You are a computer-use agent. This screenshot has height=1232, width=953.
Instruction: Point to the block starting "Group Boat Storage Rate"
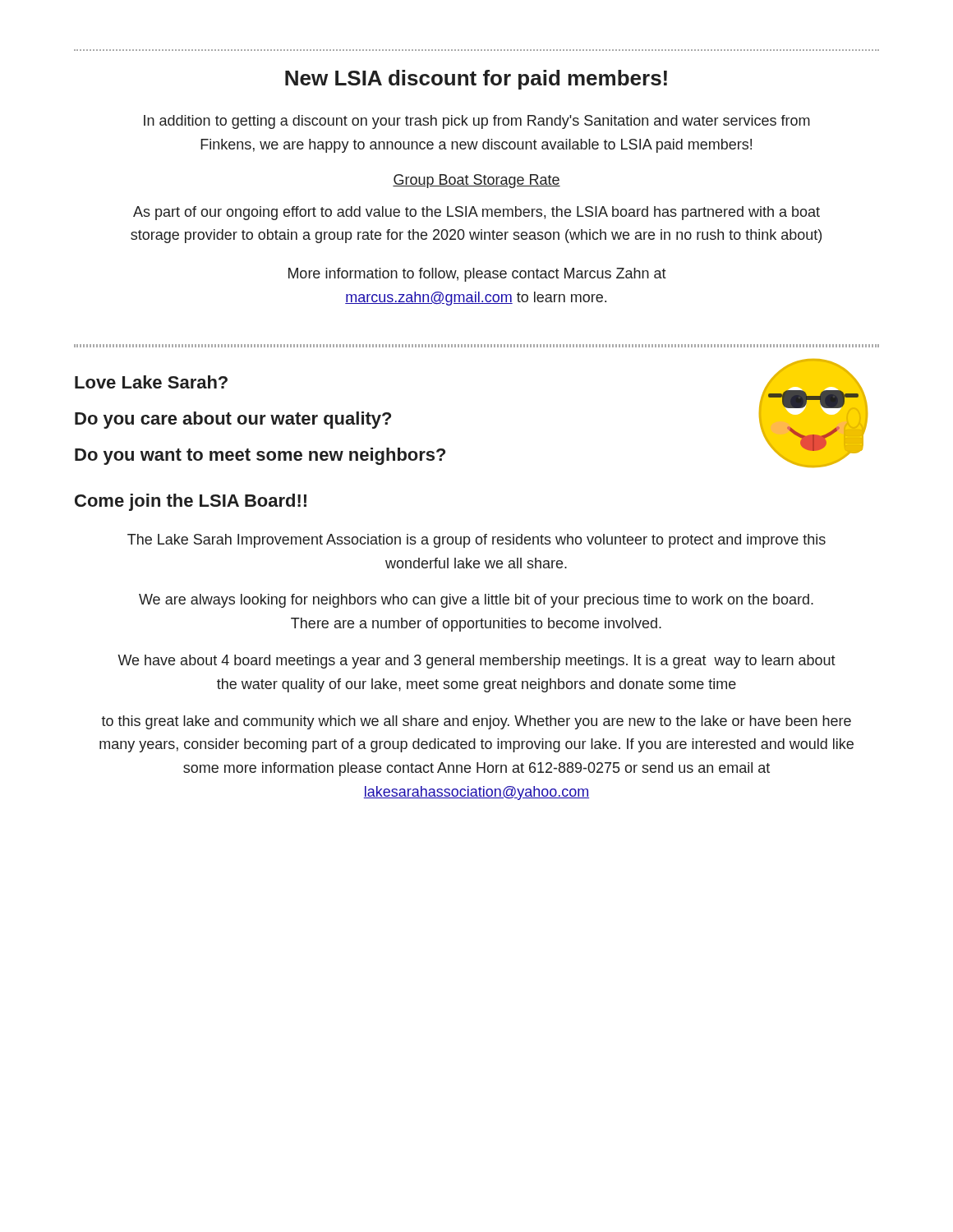(x=476, y=180)
